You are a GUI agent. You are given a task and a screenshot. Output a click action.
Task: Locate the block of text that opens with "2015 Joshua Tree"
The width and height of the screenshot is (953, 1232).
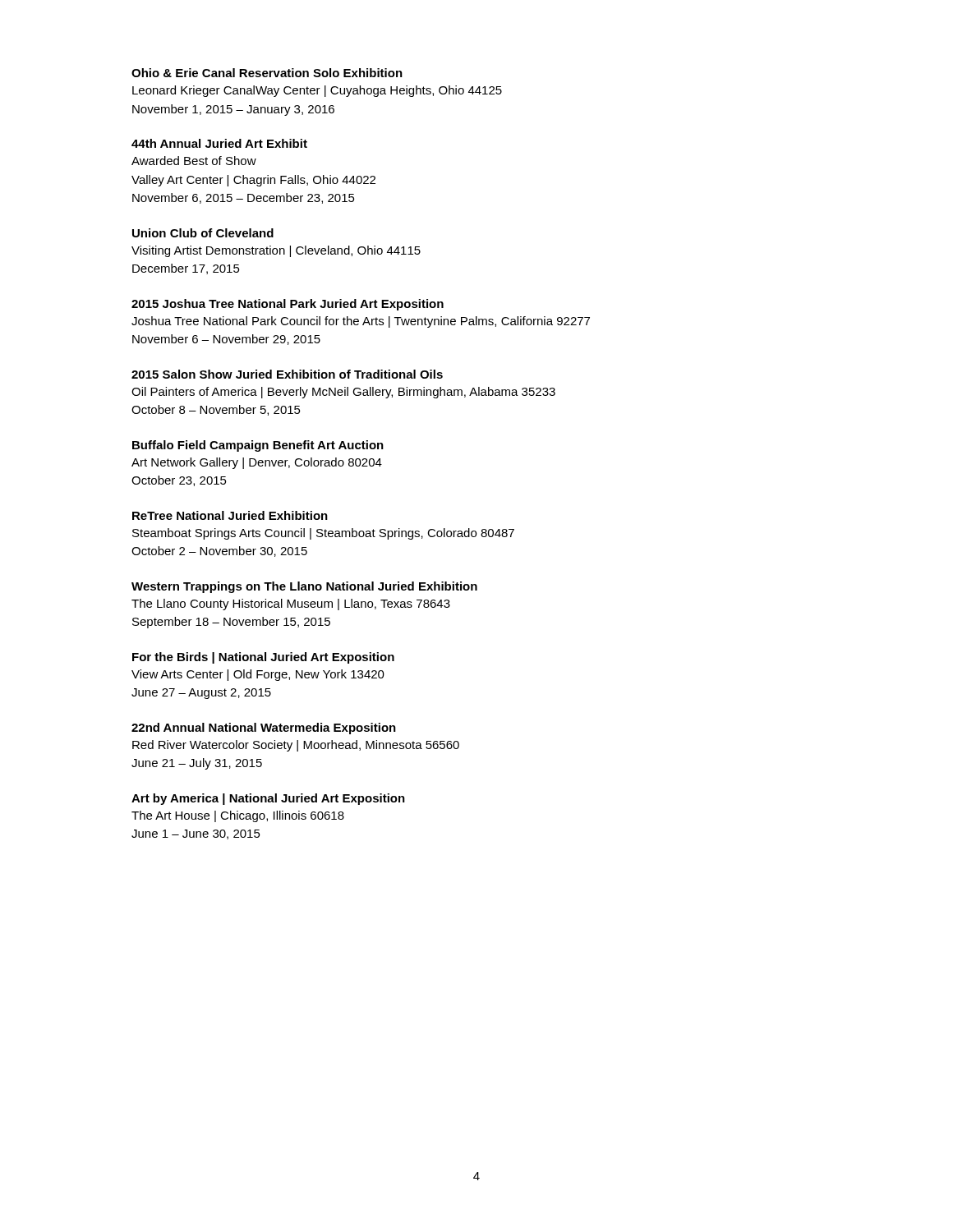[x=476, y=322]
